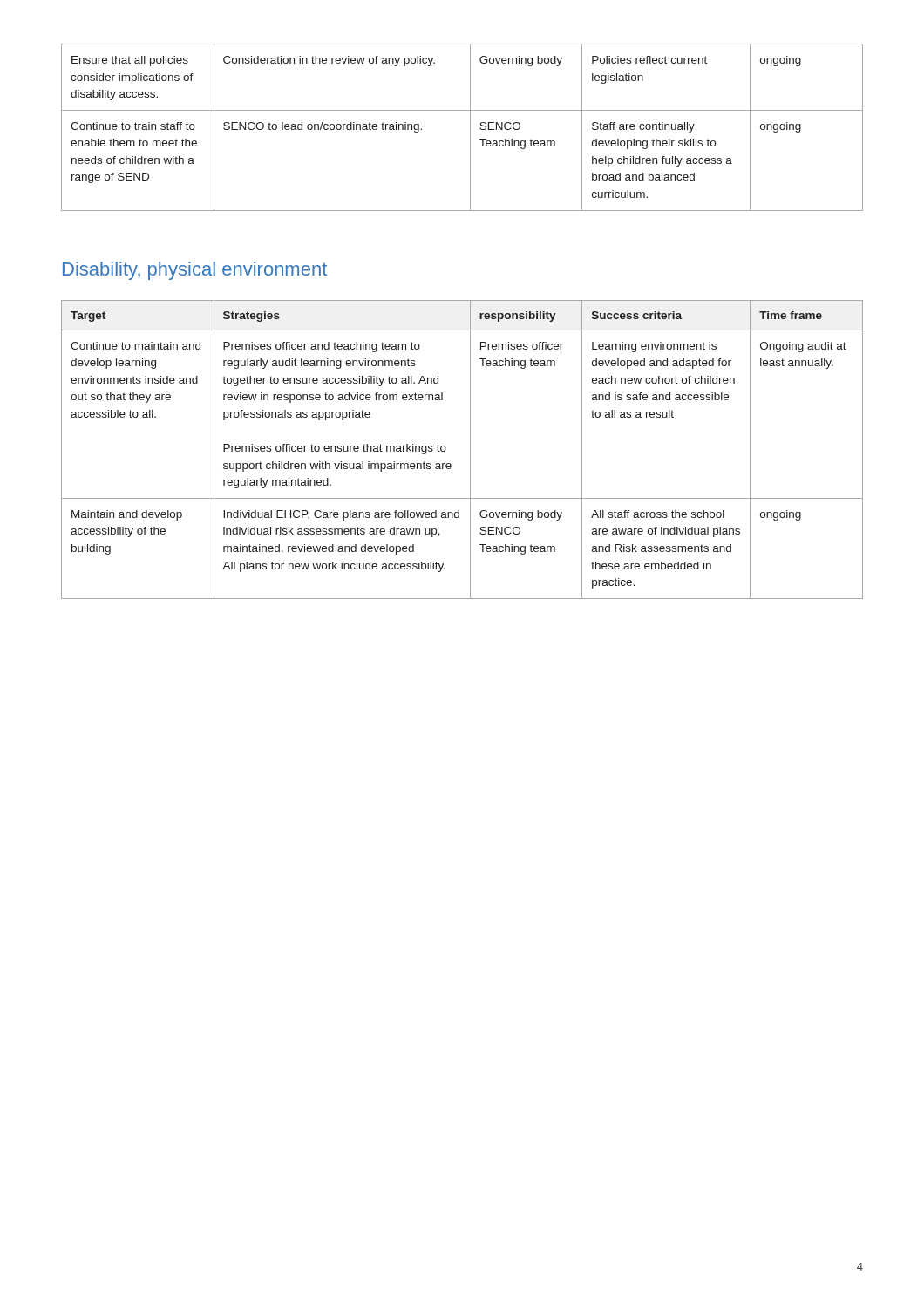Point to the block starting "Disability, physical environment"
The image size is (924, 1308).
click(x=194, y=269)
